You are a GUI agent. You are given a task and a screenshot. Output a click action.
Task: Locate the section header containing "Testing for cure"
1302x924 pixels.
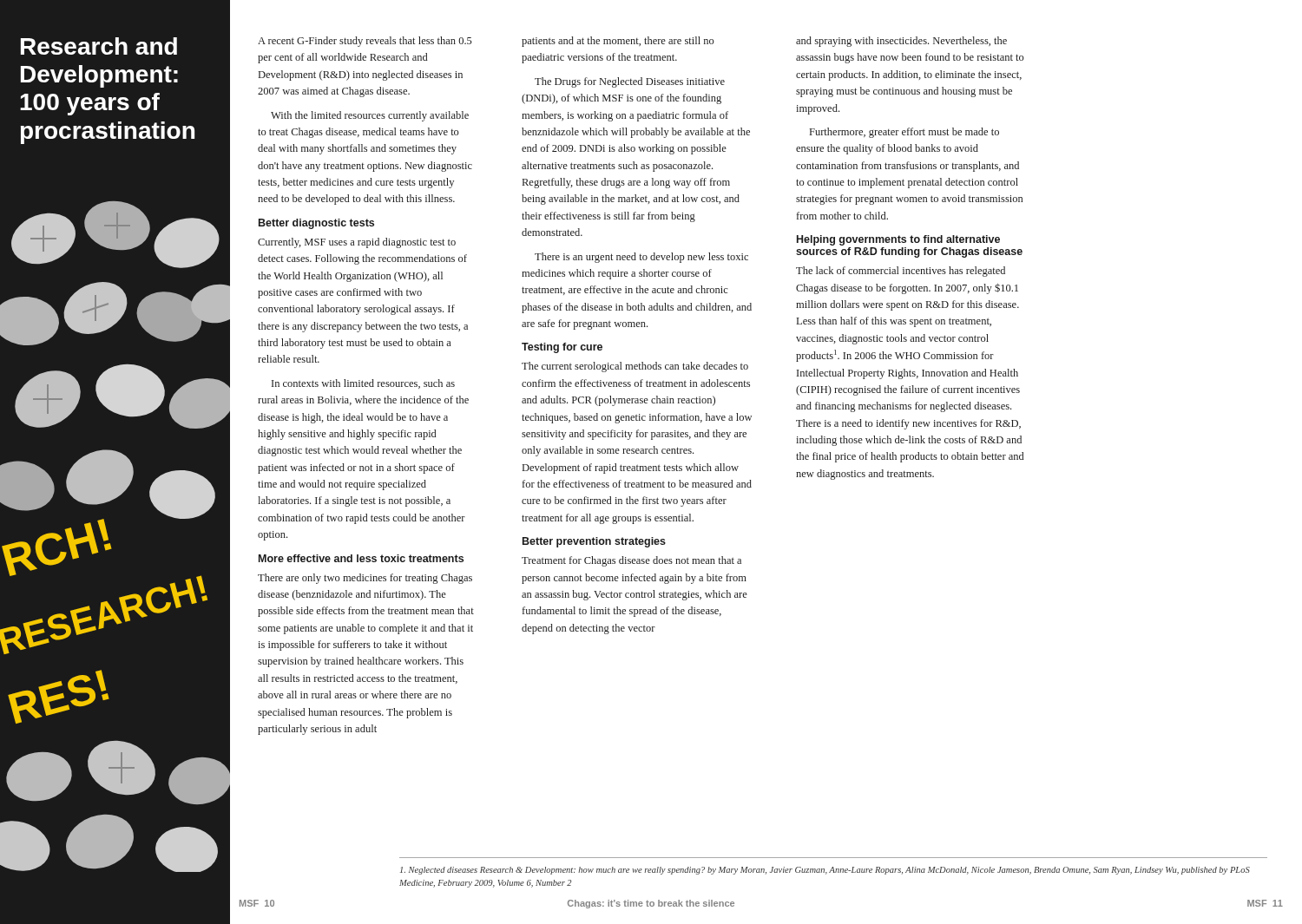coord(562,347)
